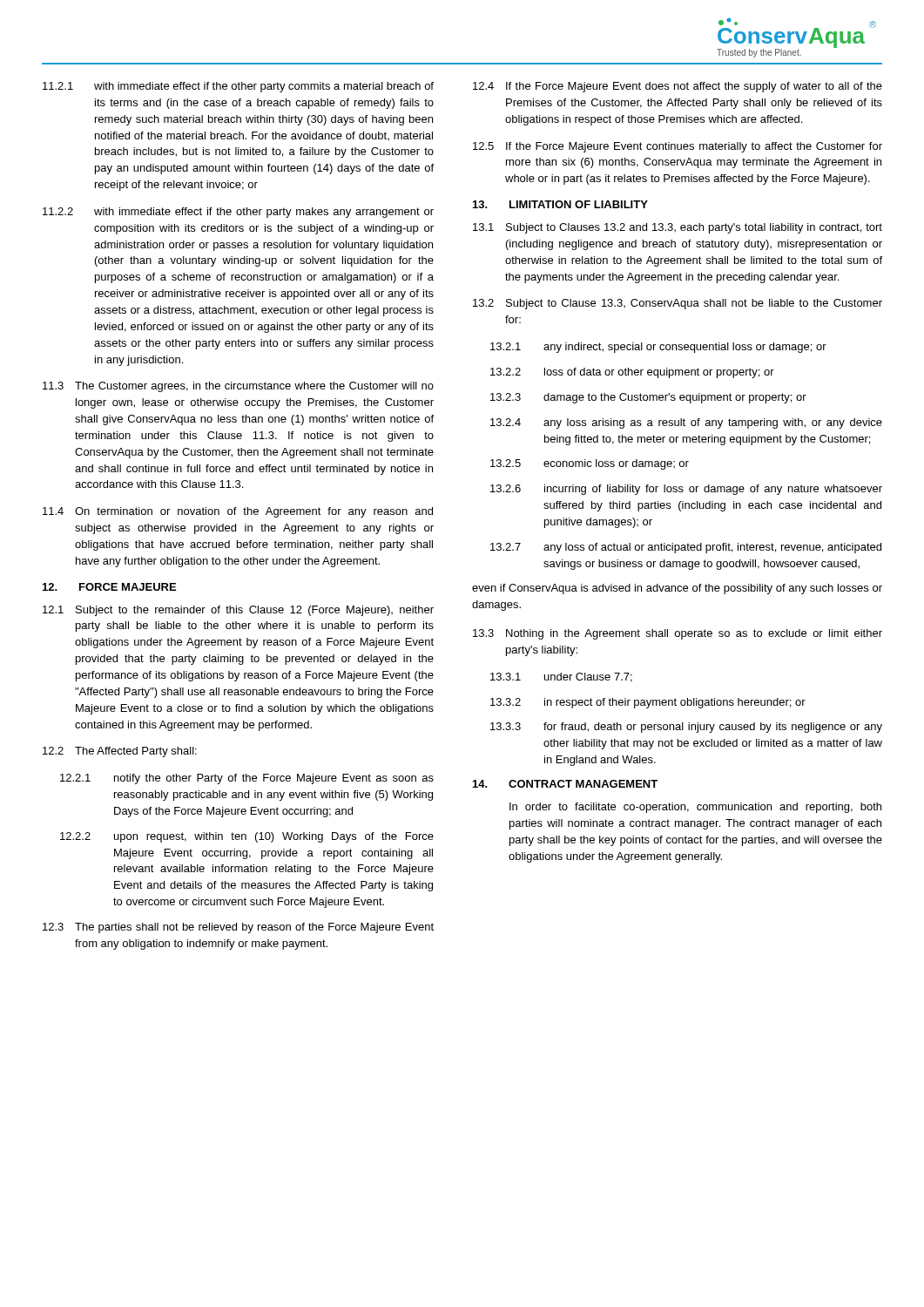Viewport: 924px width, 1307px height.
Task: Click on the element starting "13.2.7 any loss of actual or"
Action: click(x=686, y=556)
